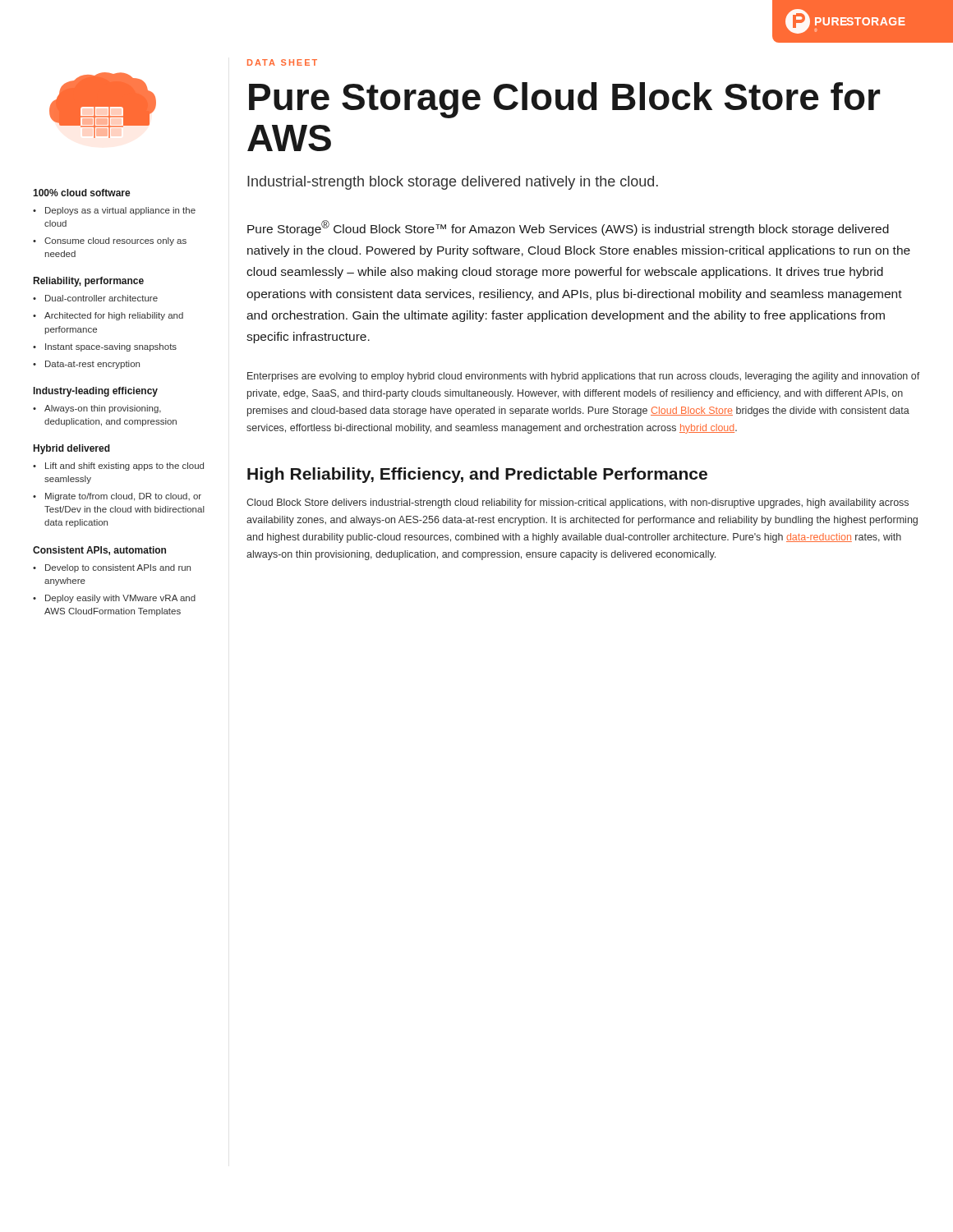Locate the list item containing "Architected for high reliability"
The height and width of the screenshot is (1232, 953).
pos(114,322)
